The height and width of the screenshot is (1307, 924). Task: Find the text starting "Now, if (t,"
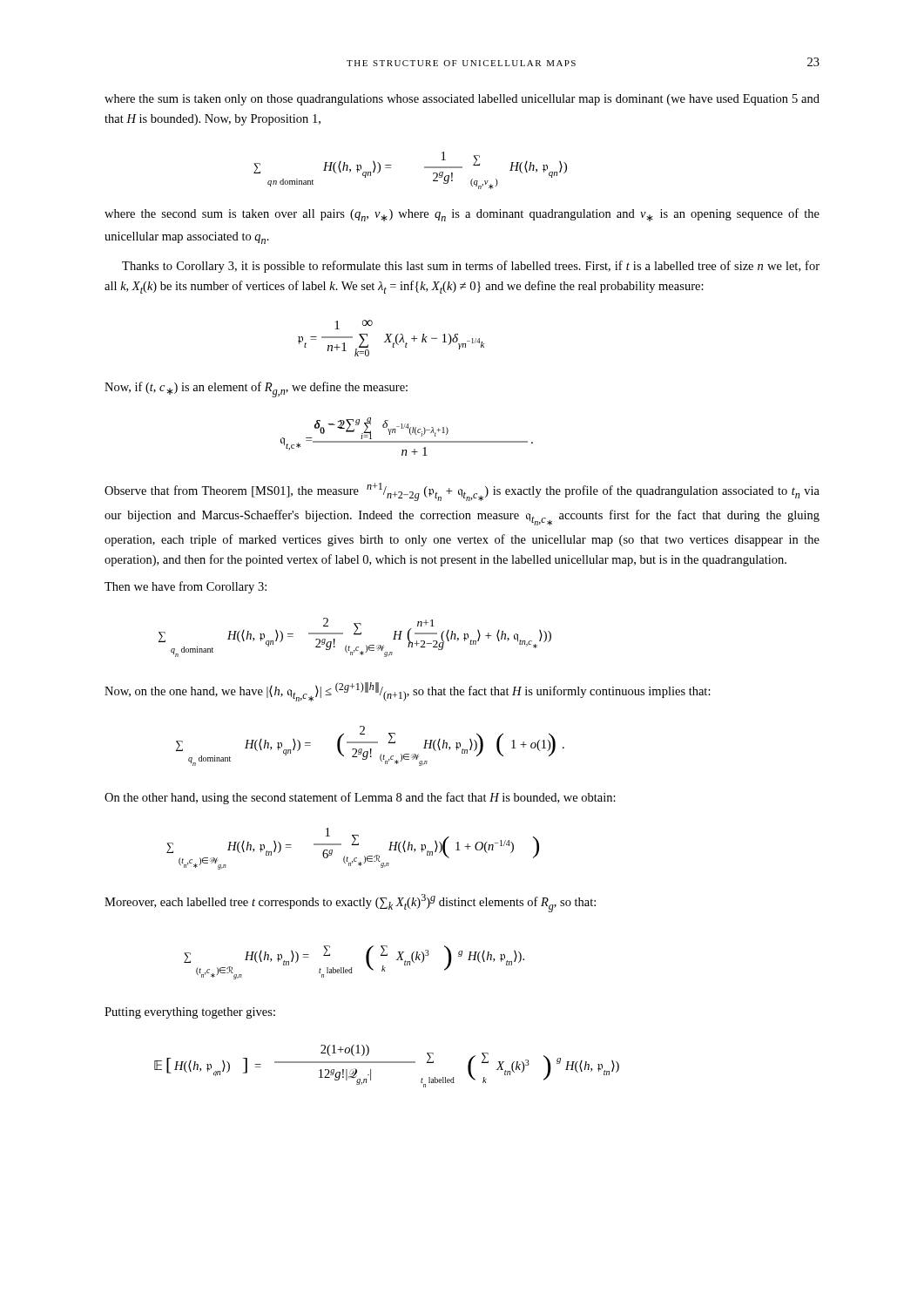(x=257, y=389)
